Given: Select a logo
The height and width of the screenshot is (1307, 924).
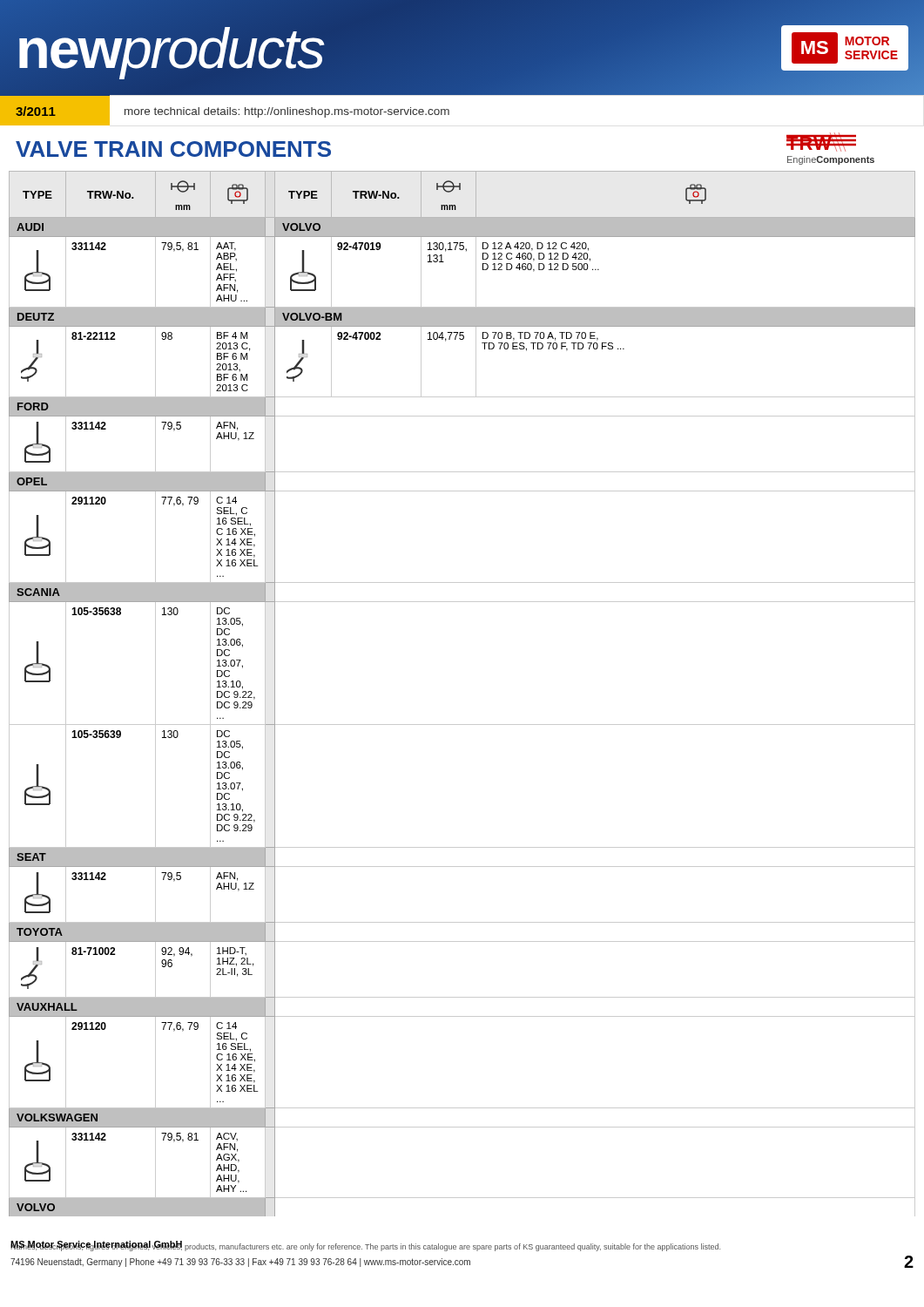Looking at the screenshot, I should click(x=847, y=149).
